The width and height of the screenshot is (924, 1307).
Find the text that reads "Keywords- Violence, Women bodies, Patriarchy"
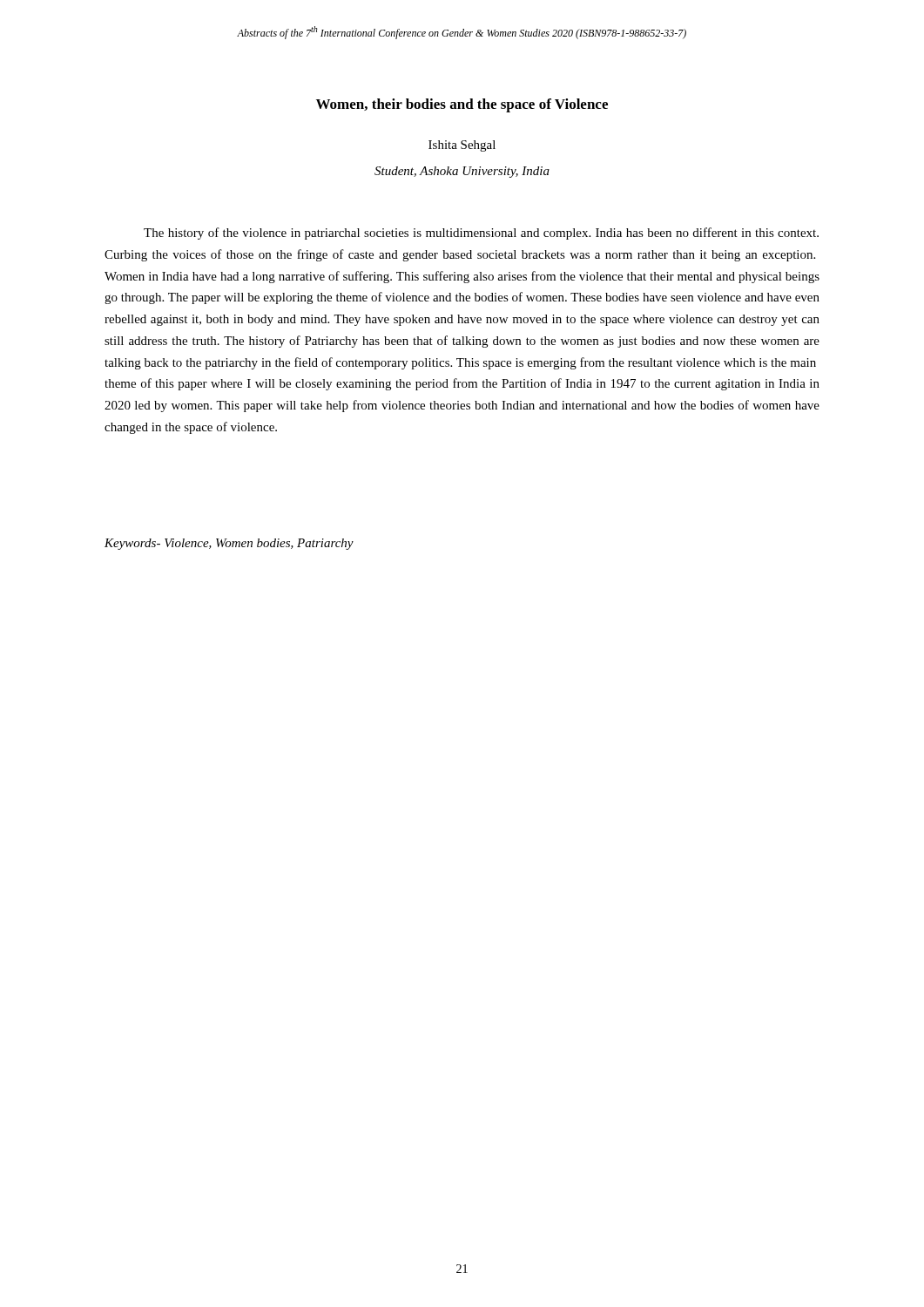(x=229, y=543)
